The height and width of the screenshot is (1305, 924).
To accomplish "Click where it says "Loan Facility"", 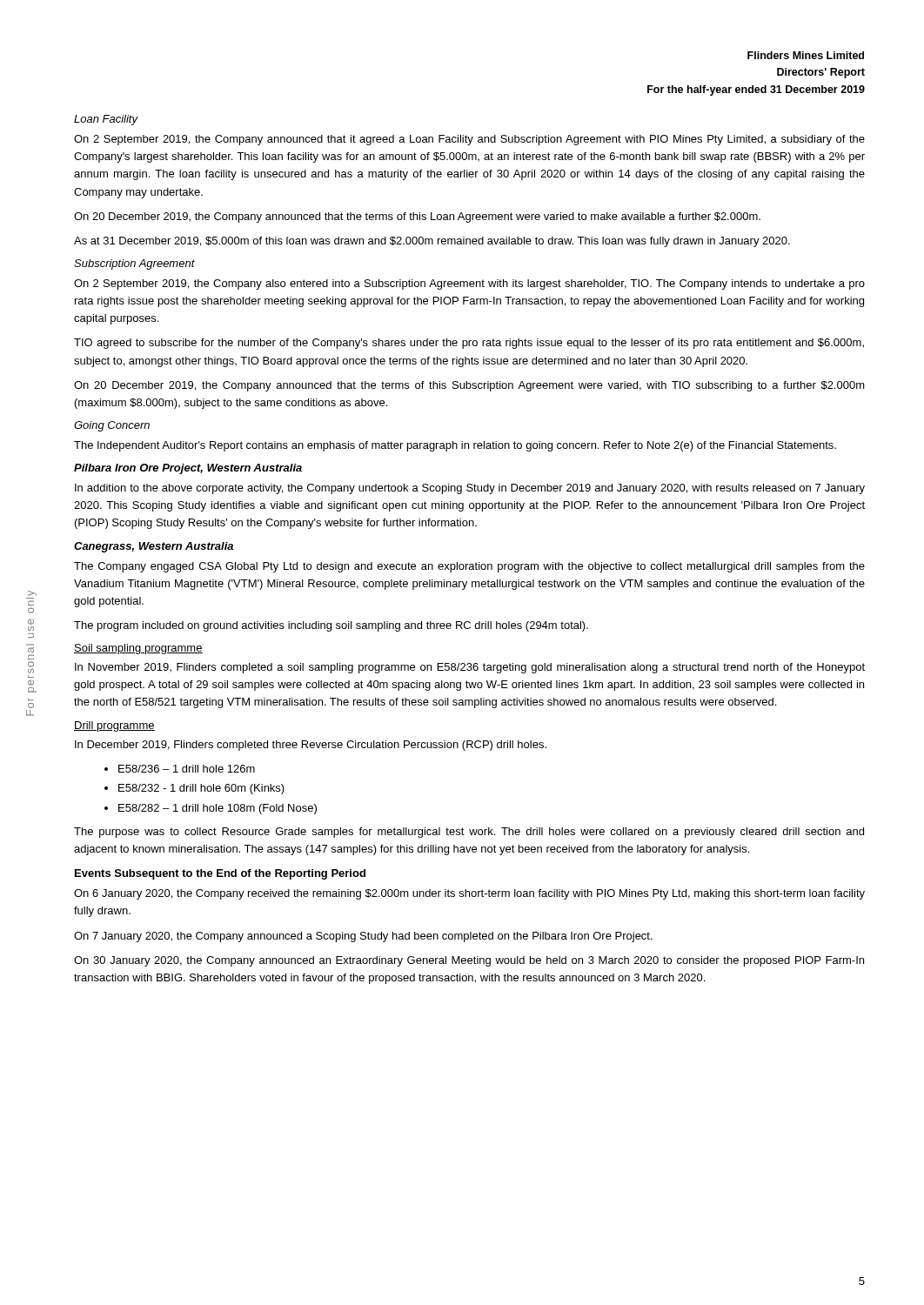I will pos(106,119).
